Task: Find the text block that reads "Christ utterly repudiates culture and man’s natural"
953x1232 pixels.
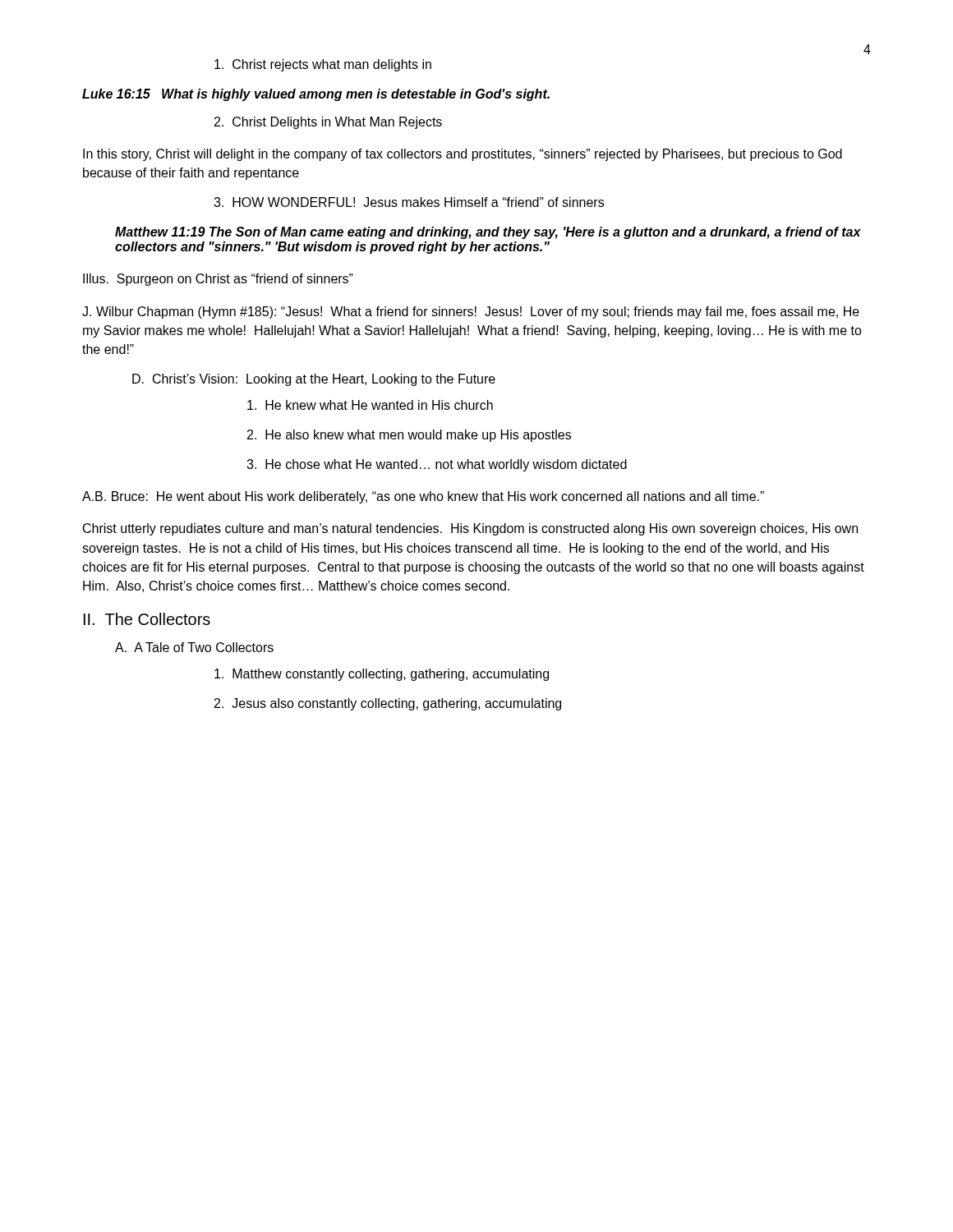Action: point(473,557)
